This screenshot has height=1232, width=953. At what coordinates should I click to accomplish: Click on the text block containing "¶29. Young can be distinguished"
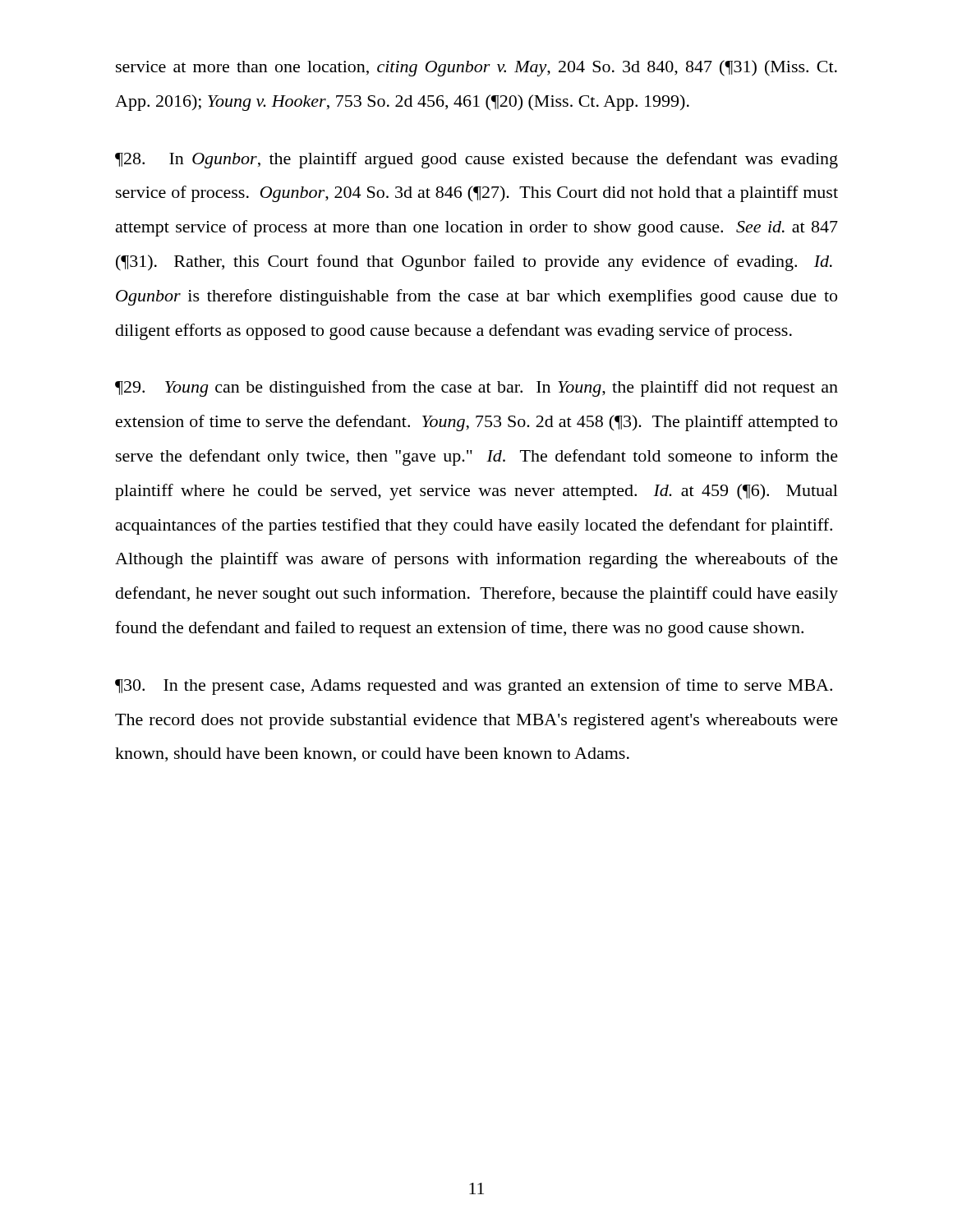pyautogui.click(x=476, y=388)
